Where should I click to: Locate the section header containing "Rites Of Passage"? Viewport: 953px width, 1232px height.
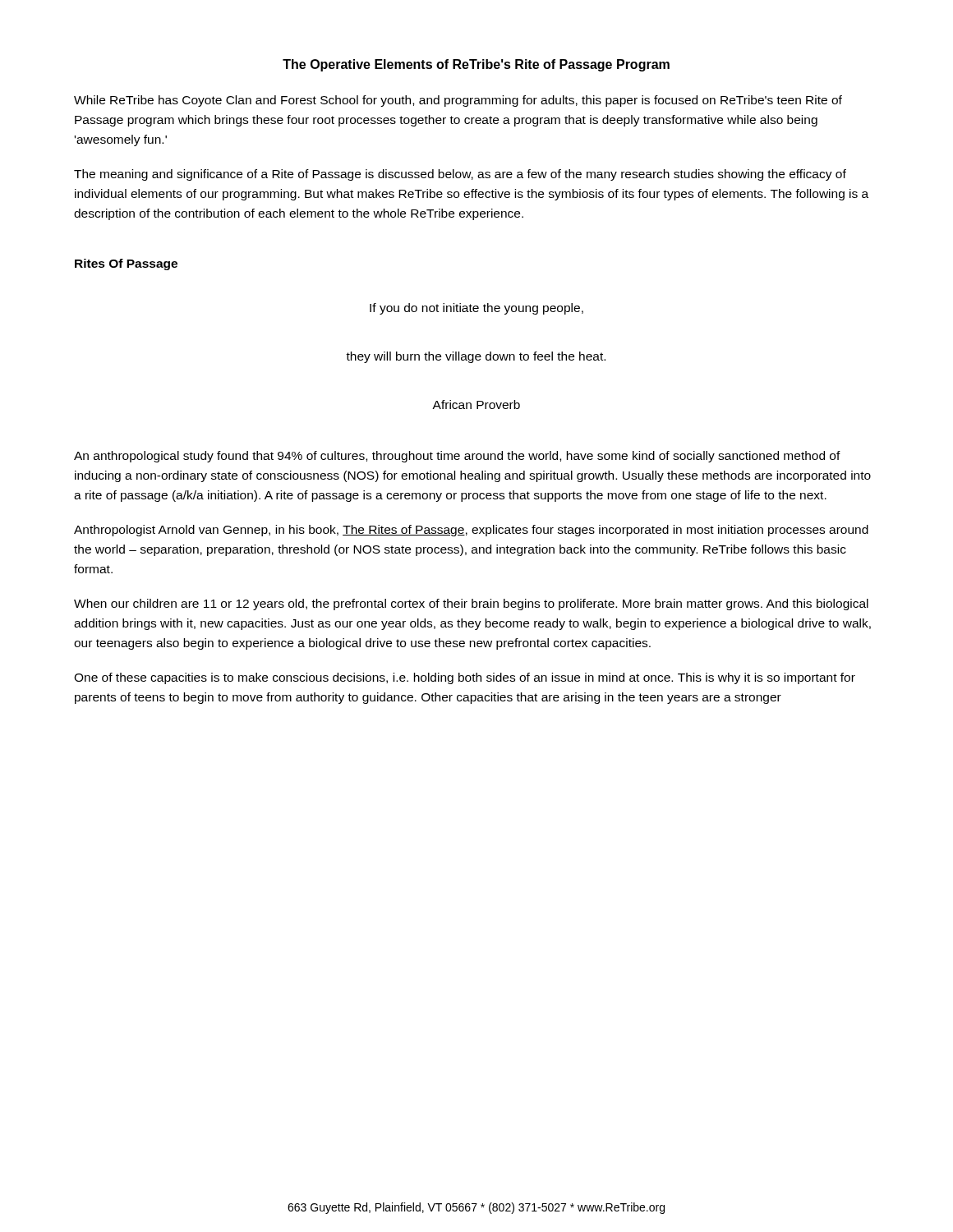pyautogui.click(x=126, y=263)
